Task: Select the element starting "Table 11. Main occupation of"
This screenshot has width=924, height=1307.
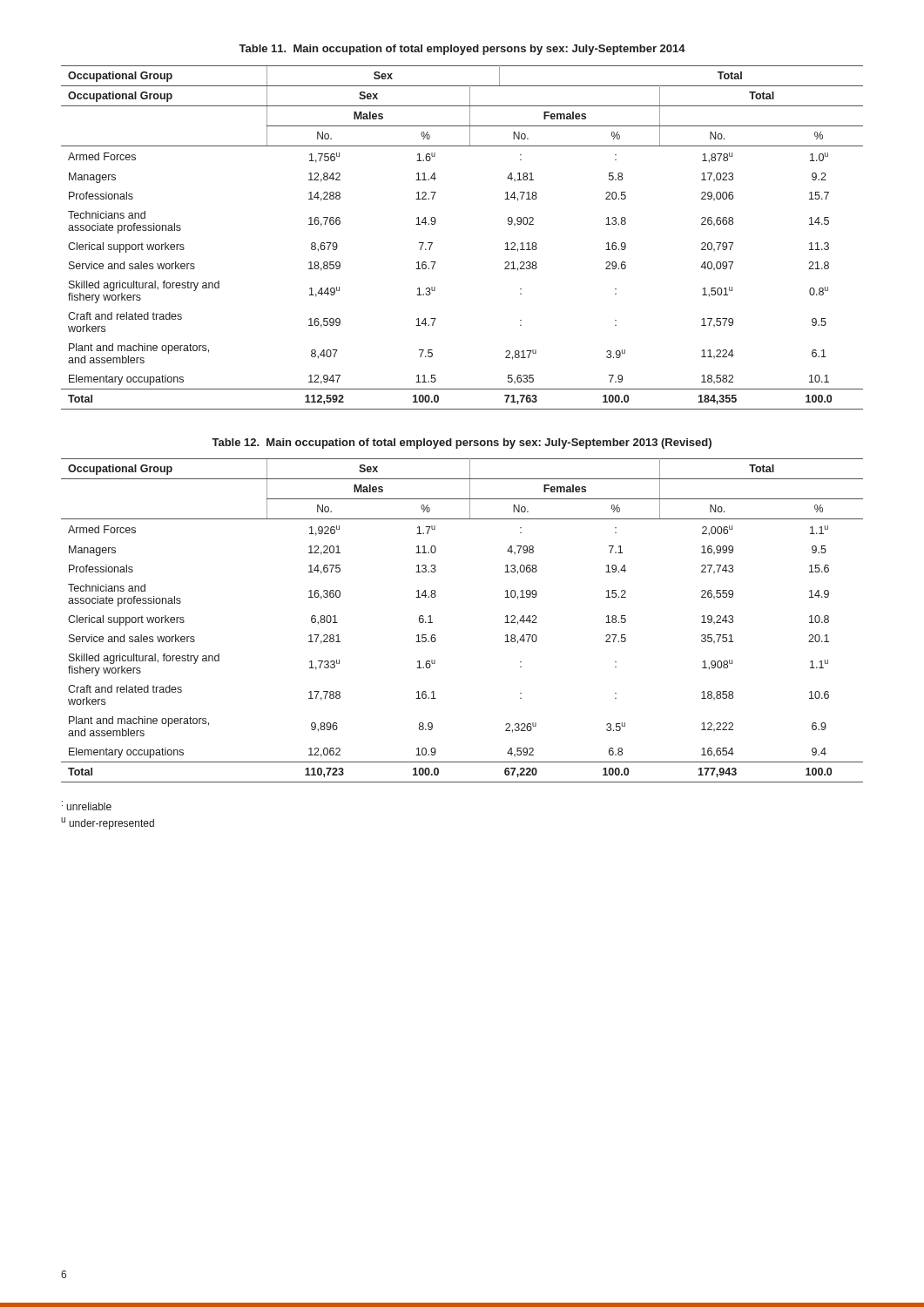Action: [462, 48]
